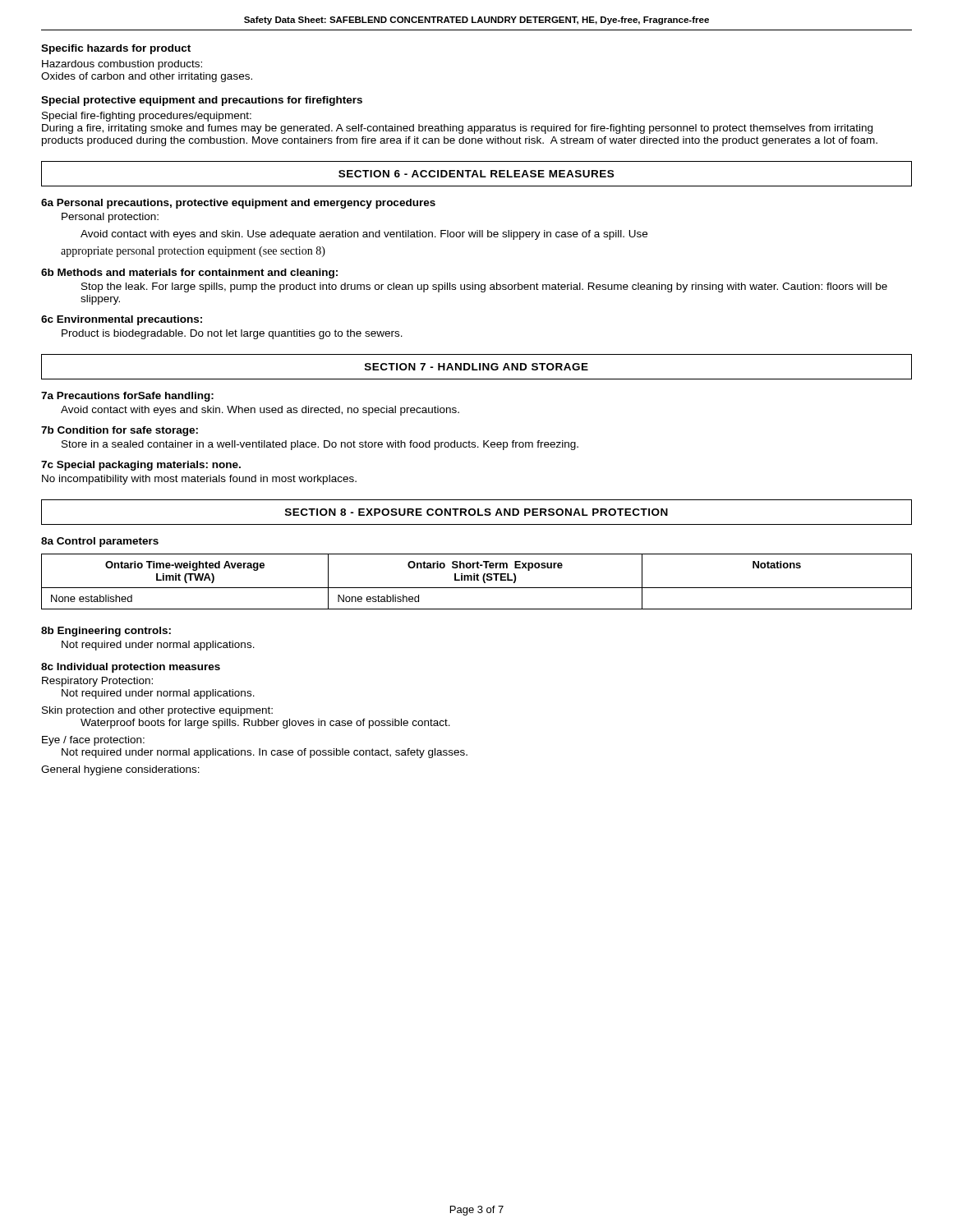Select the section header with the text "Special protective equipment and precautions for firefighters"
The width and height of the screenshot is (953, 1232).
(202, 100)
